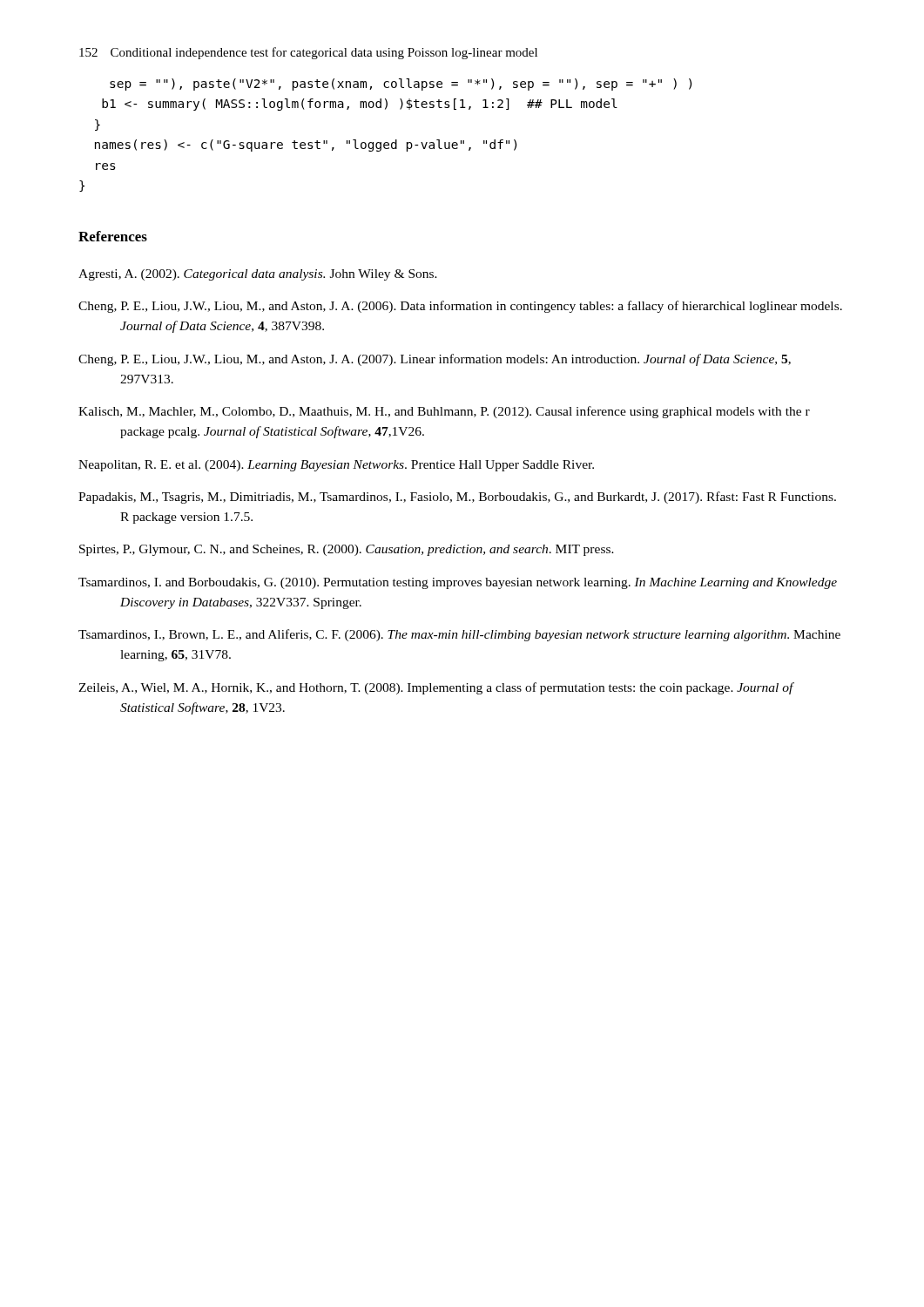Image resolution: width=924 pixels, height=1307 pixels.
Task: Find the list item containing "Zeileis, A., Wiel, M."
Action: point(436,697)
